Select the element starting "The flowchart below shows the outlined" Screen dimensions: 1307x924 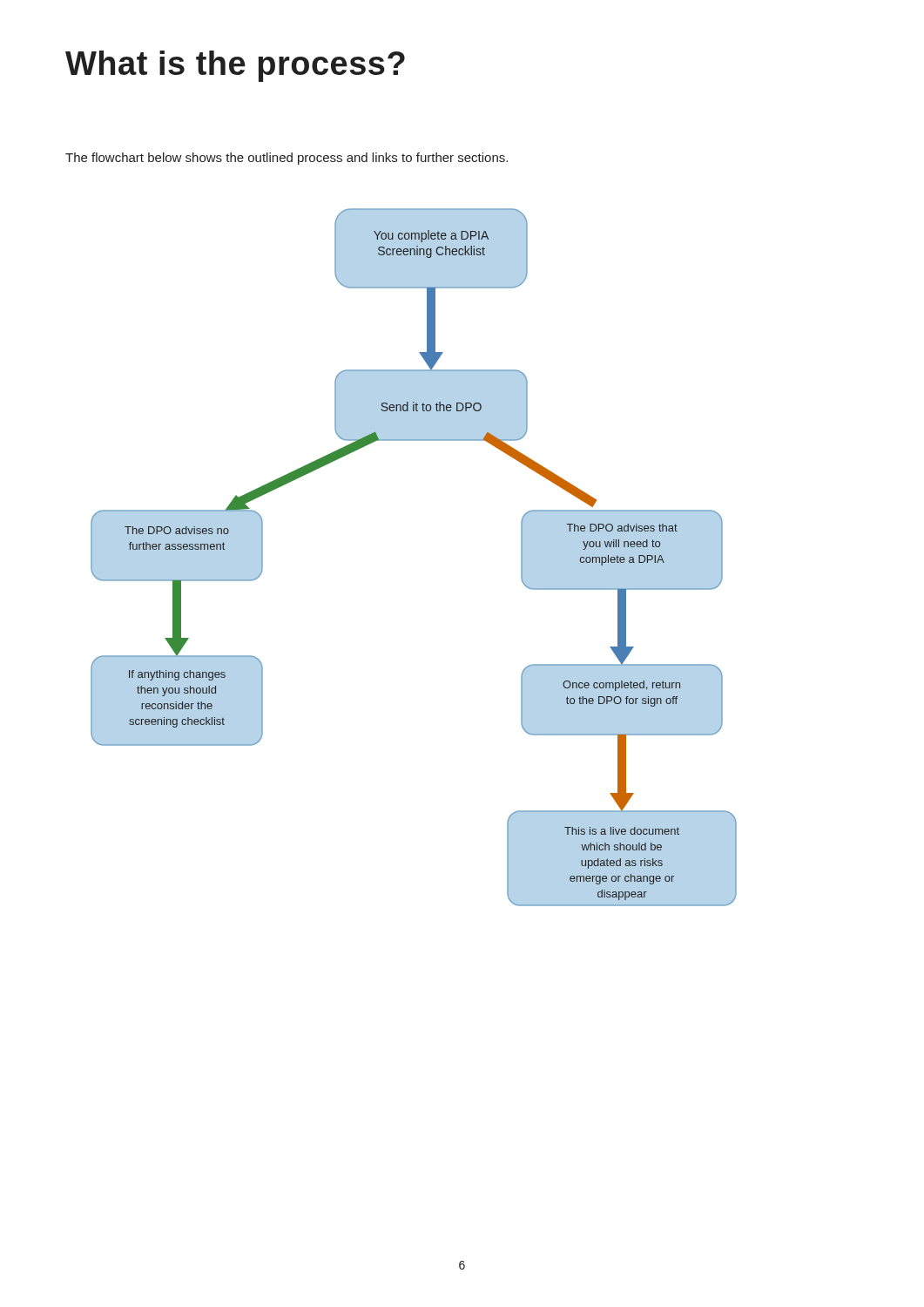click(287, 157)
